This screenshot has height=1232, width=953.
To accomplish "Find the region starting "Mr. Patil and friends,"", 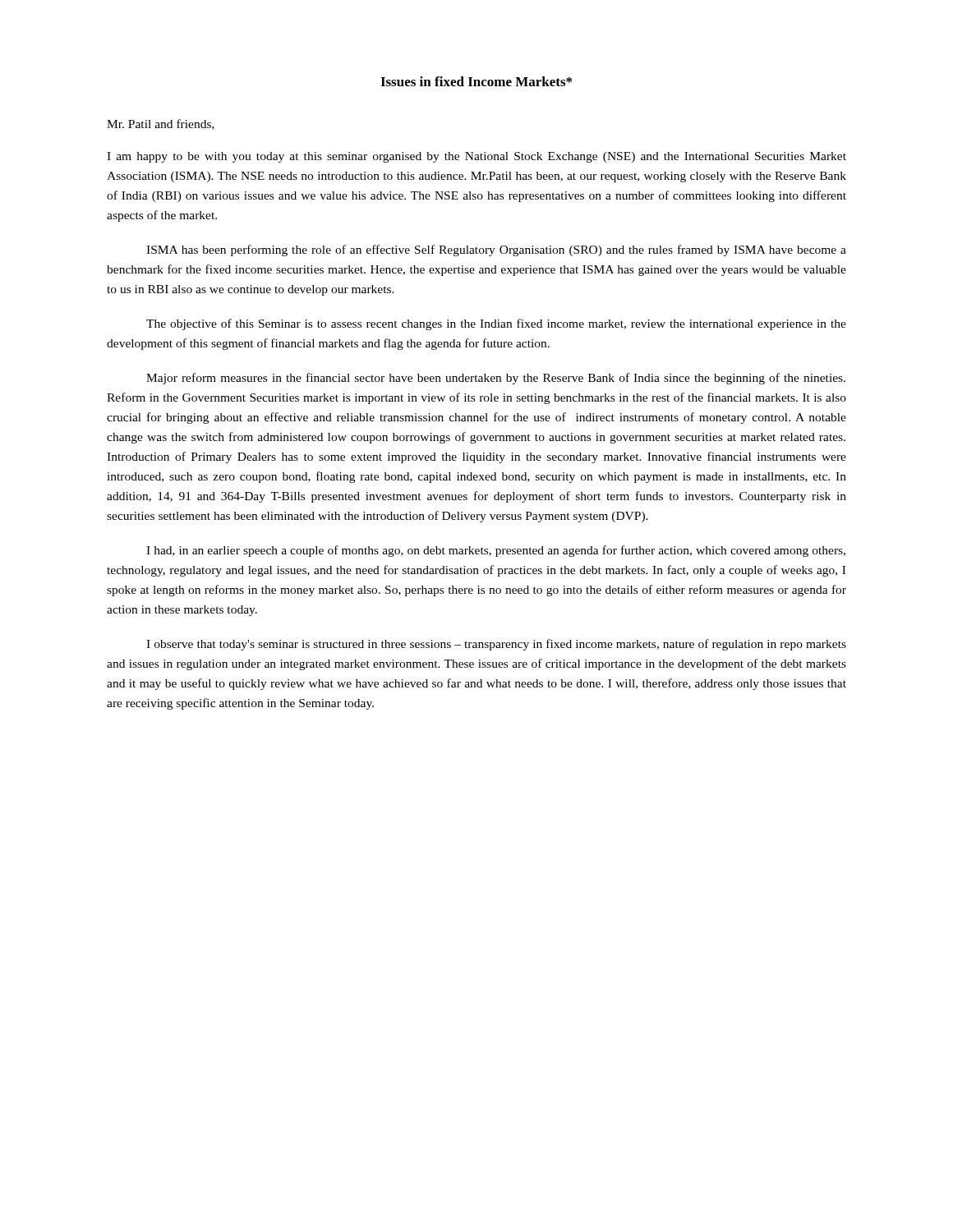I will [x=161, y=124].
